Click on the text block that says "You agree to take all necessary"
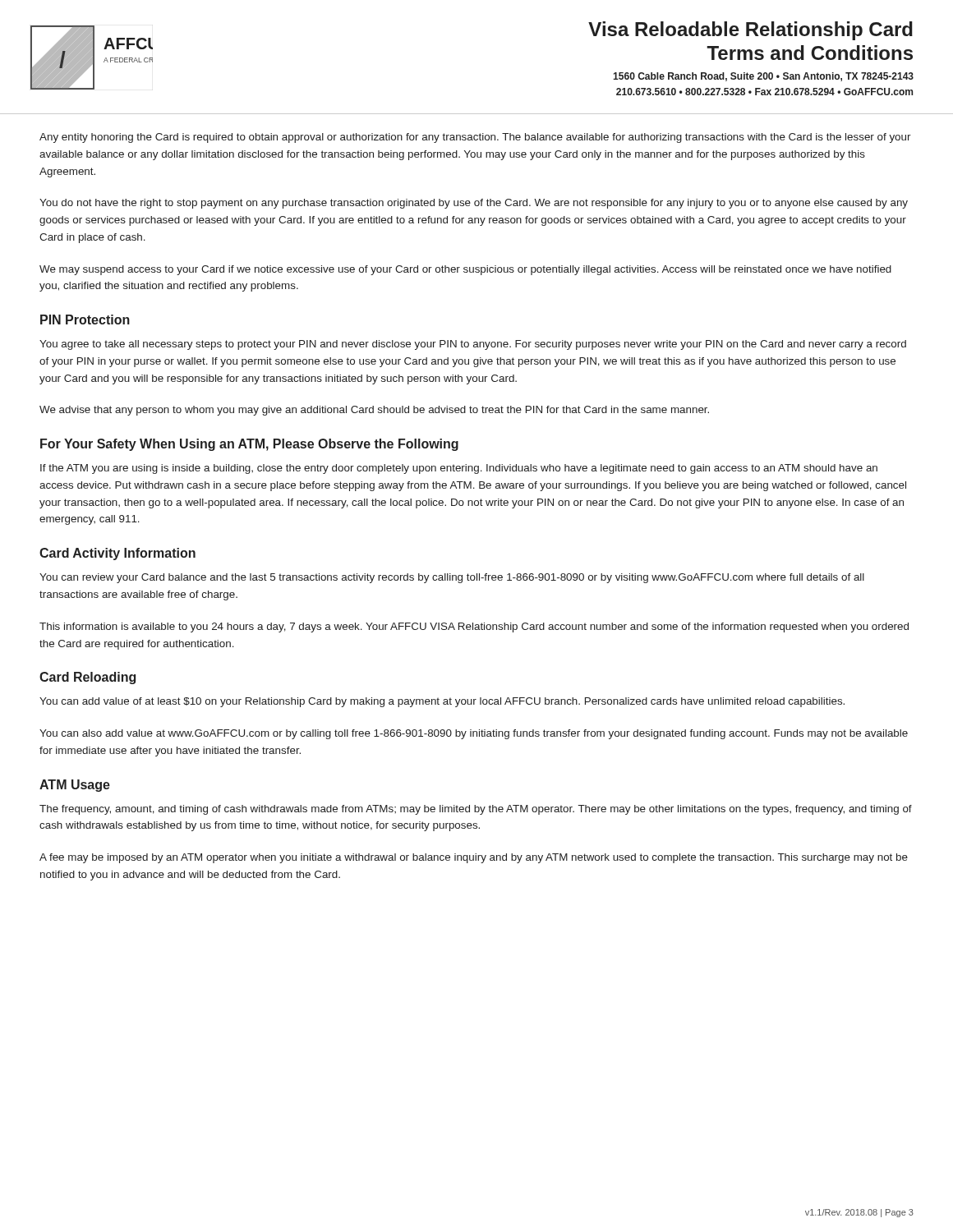The height and width of the screenshot is (1232, 953). click(473, 361)
